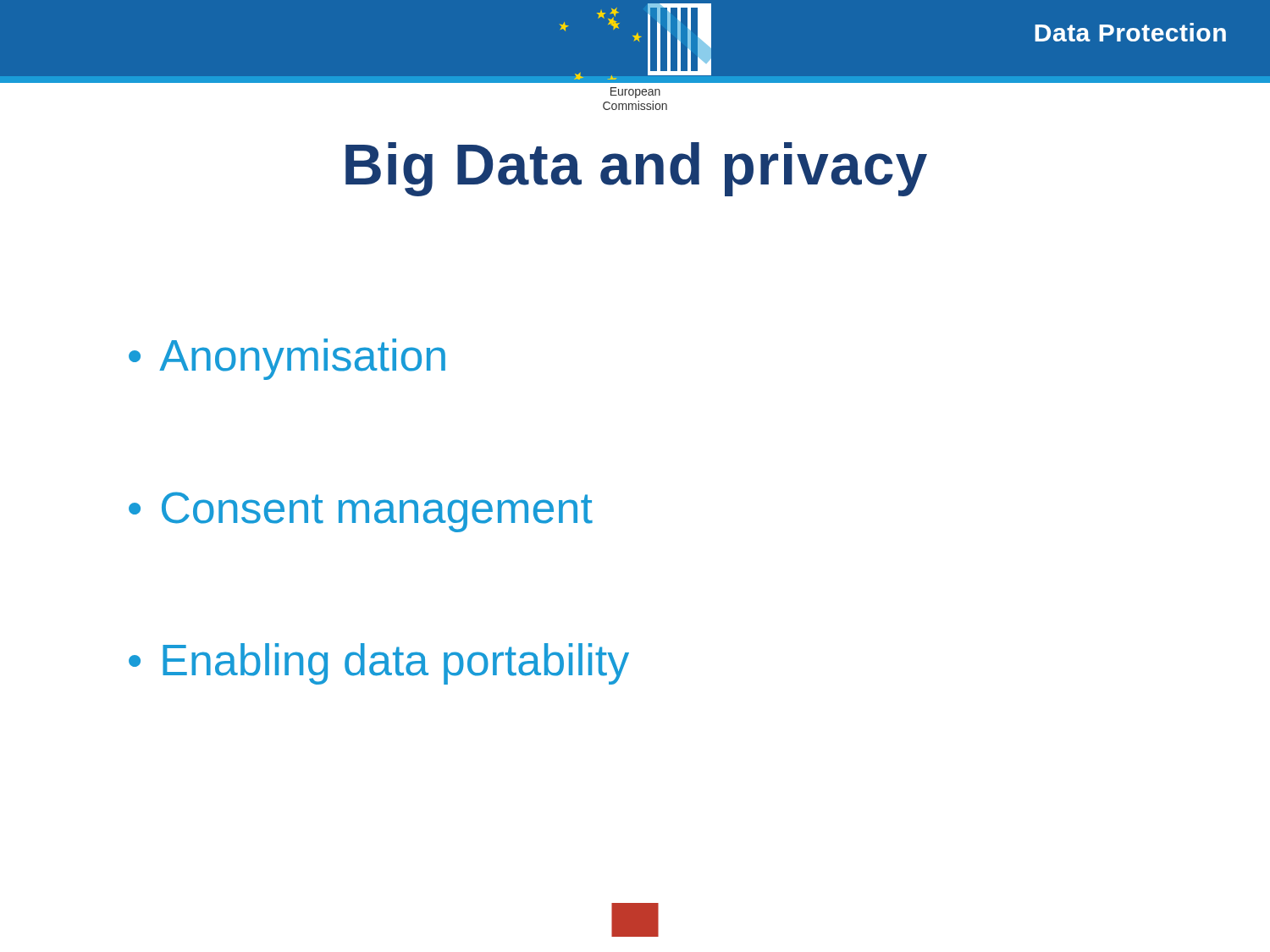Point to the block starting "Enabling data portability"
This screenshot has width=1270, height=952.
(x=394, y=660)
